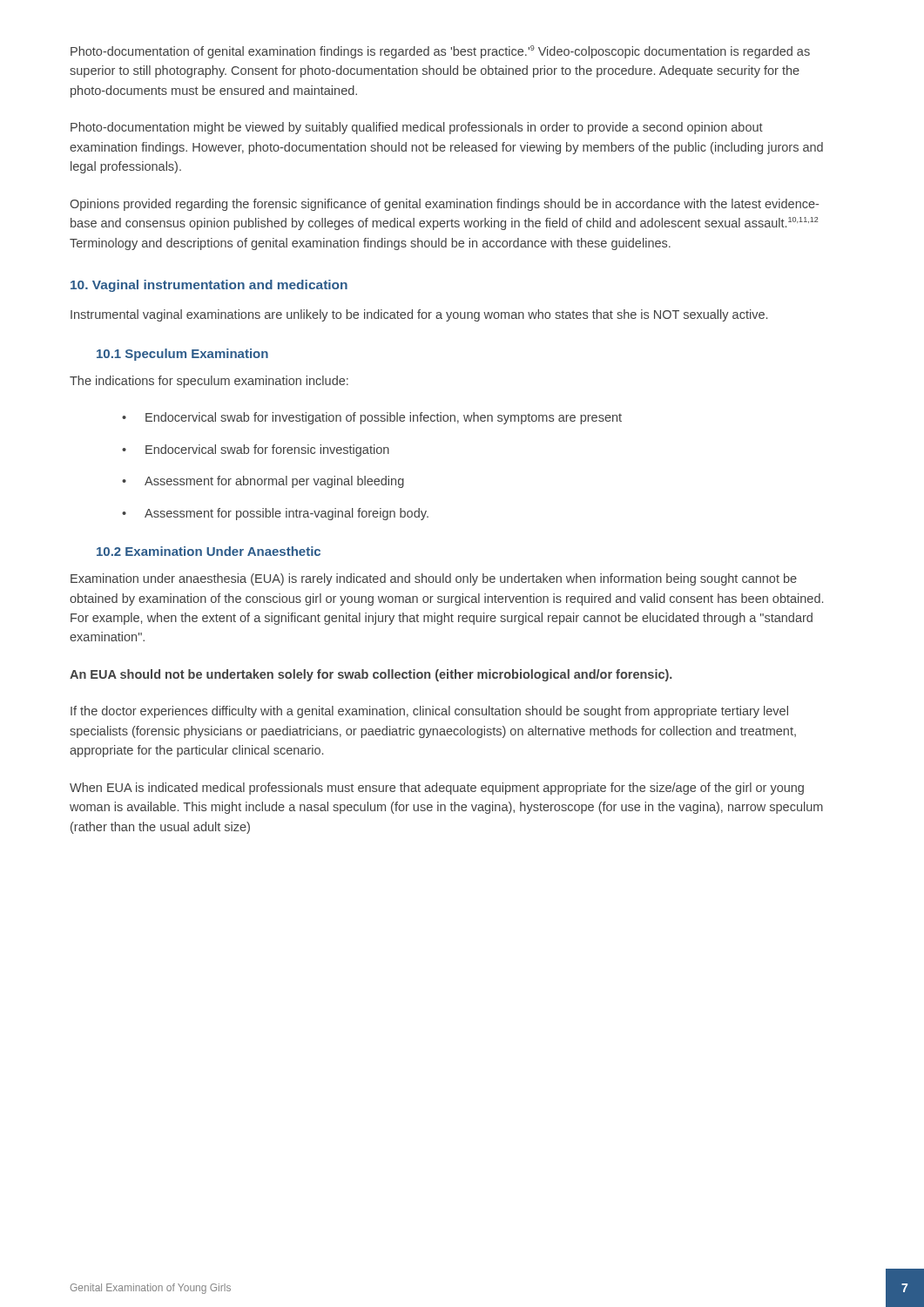
Task: Point to the block beginning "Photo-documentation of genital examination findings is regarded as"
Action: coord(440,71)
